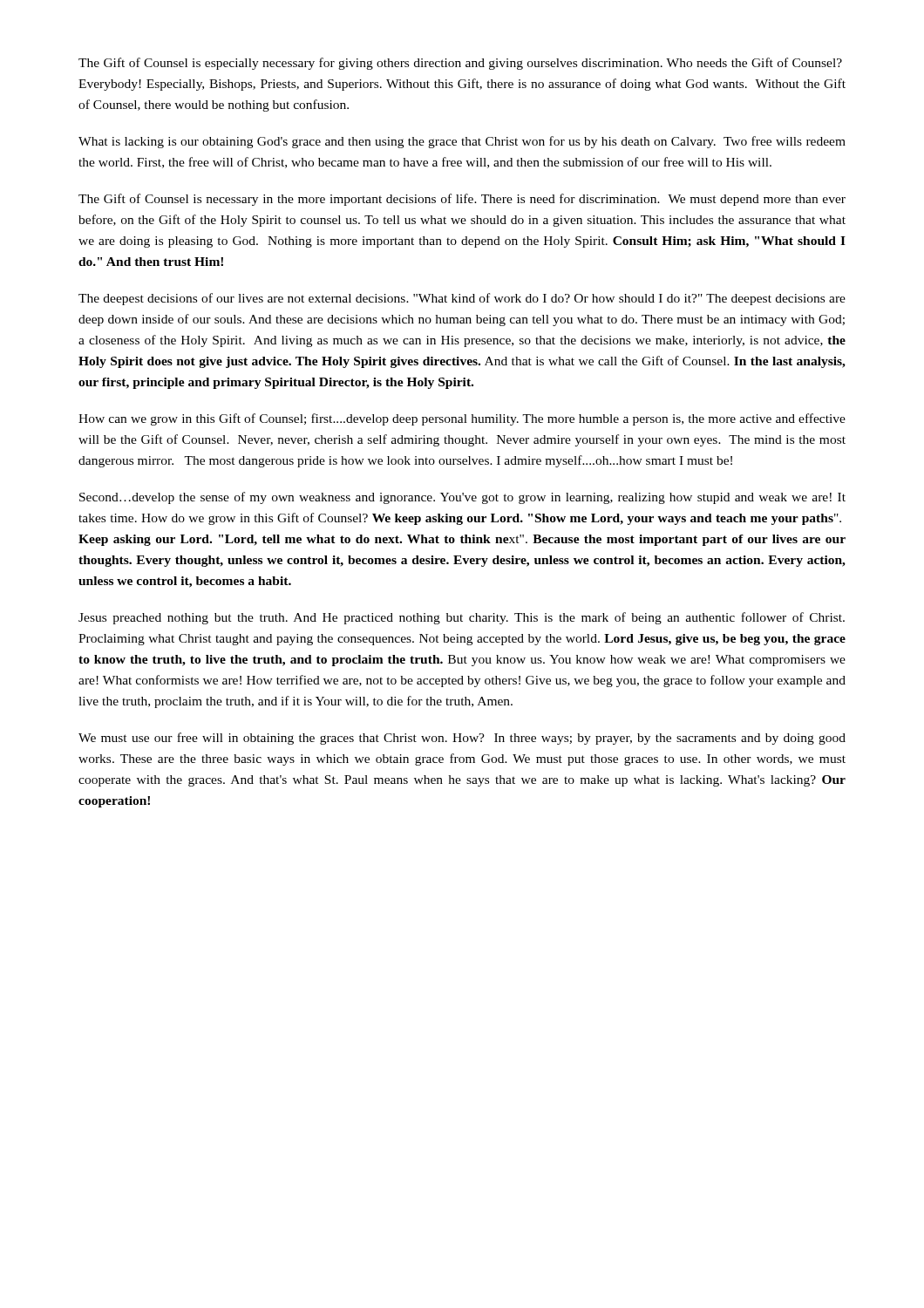Click the passage that begins "How can we grow in this Gift of"
The image size is (924, 1308).
pyautogui.click(x=462, y=439)
